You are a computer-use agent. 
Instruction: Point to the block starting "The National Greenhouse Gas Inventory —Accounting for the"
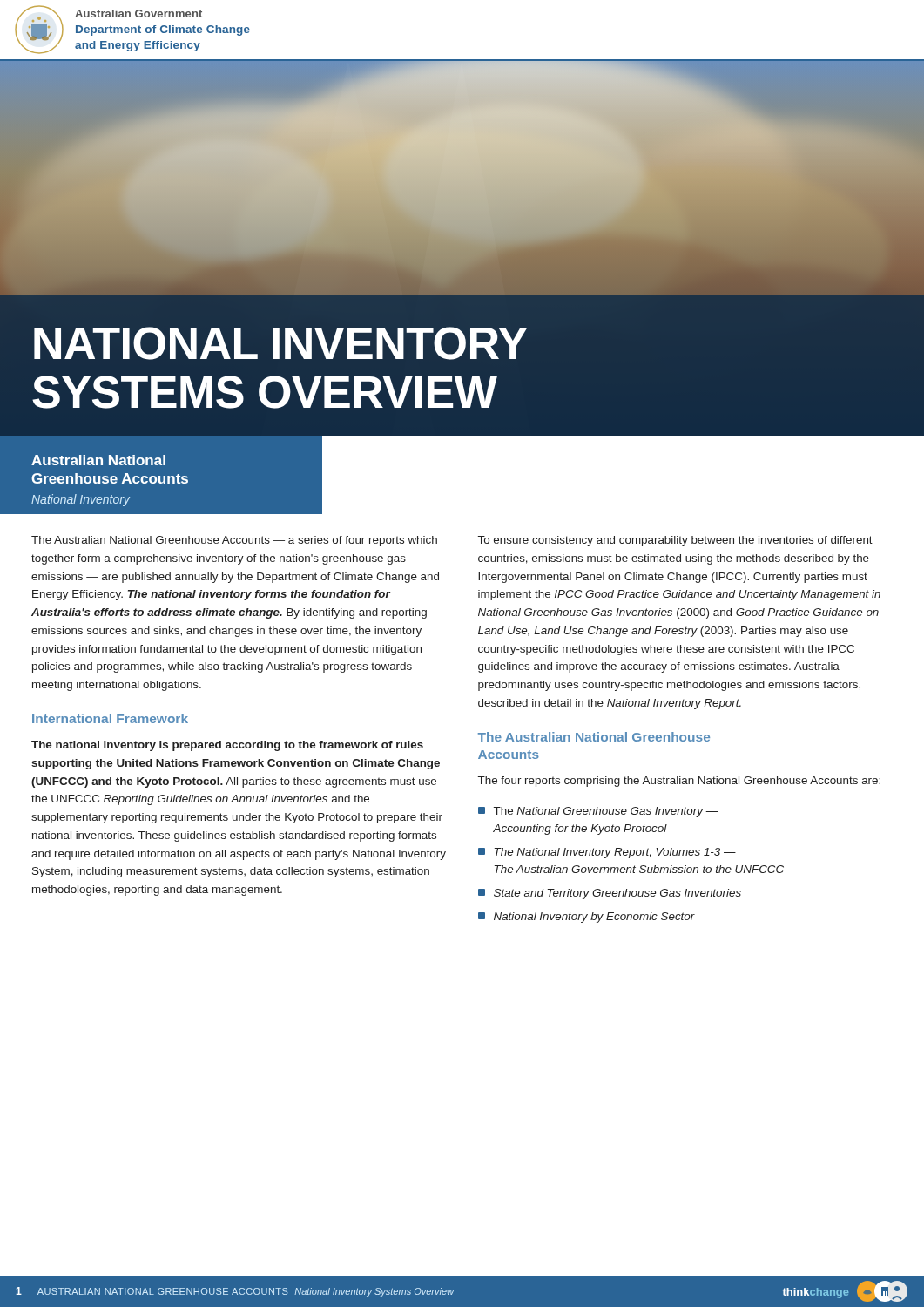tap(598, 820)
